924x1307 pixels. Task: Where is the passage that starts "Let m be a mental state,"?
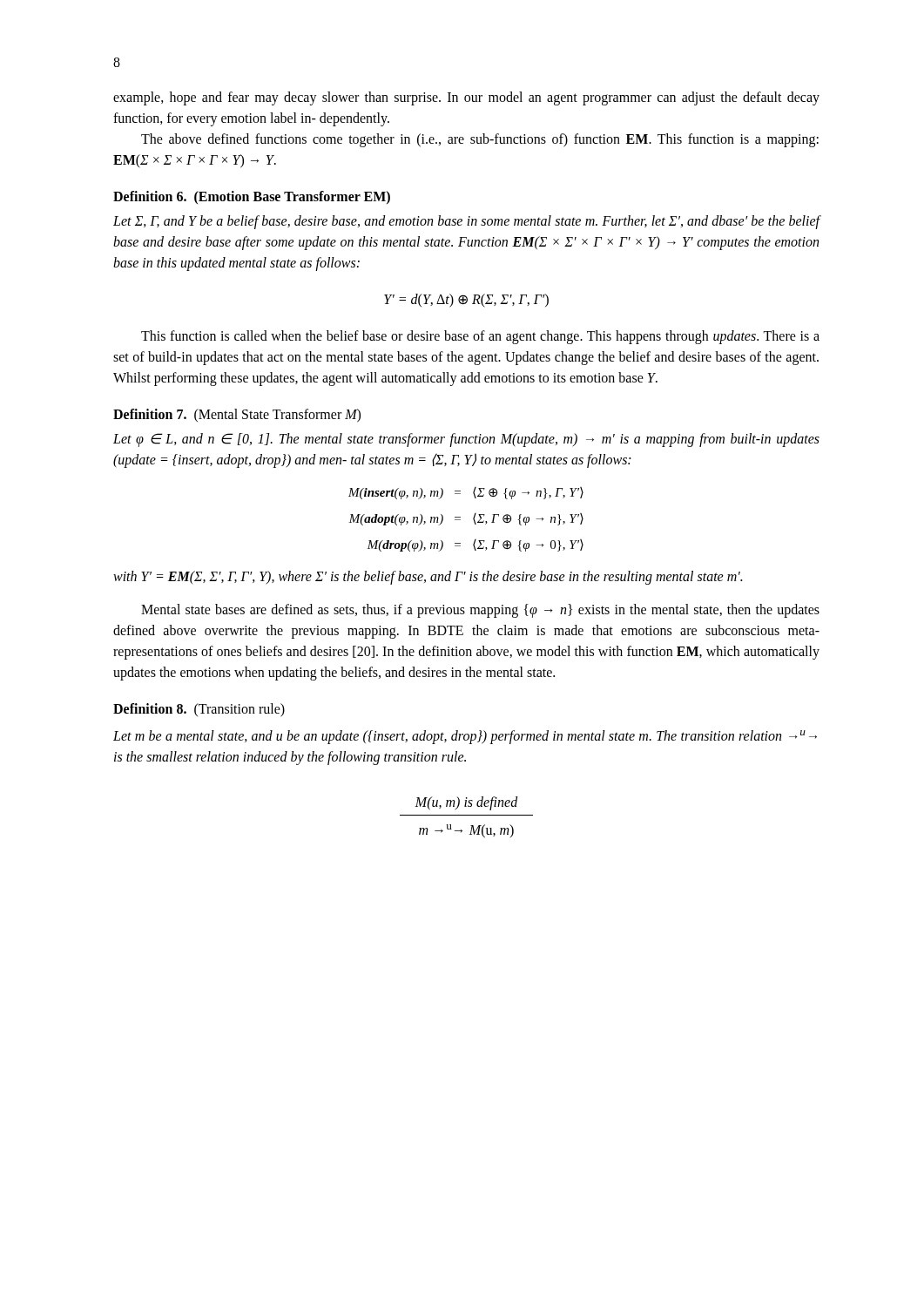tap(466, 746)
